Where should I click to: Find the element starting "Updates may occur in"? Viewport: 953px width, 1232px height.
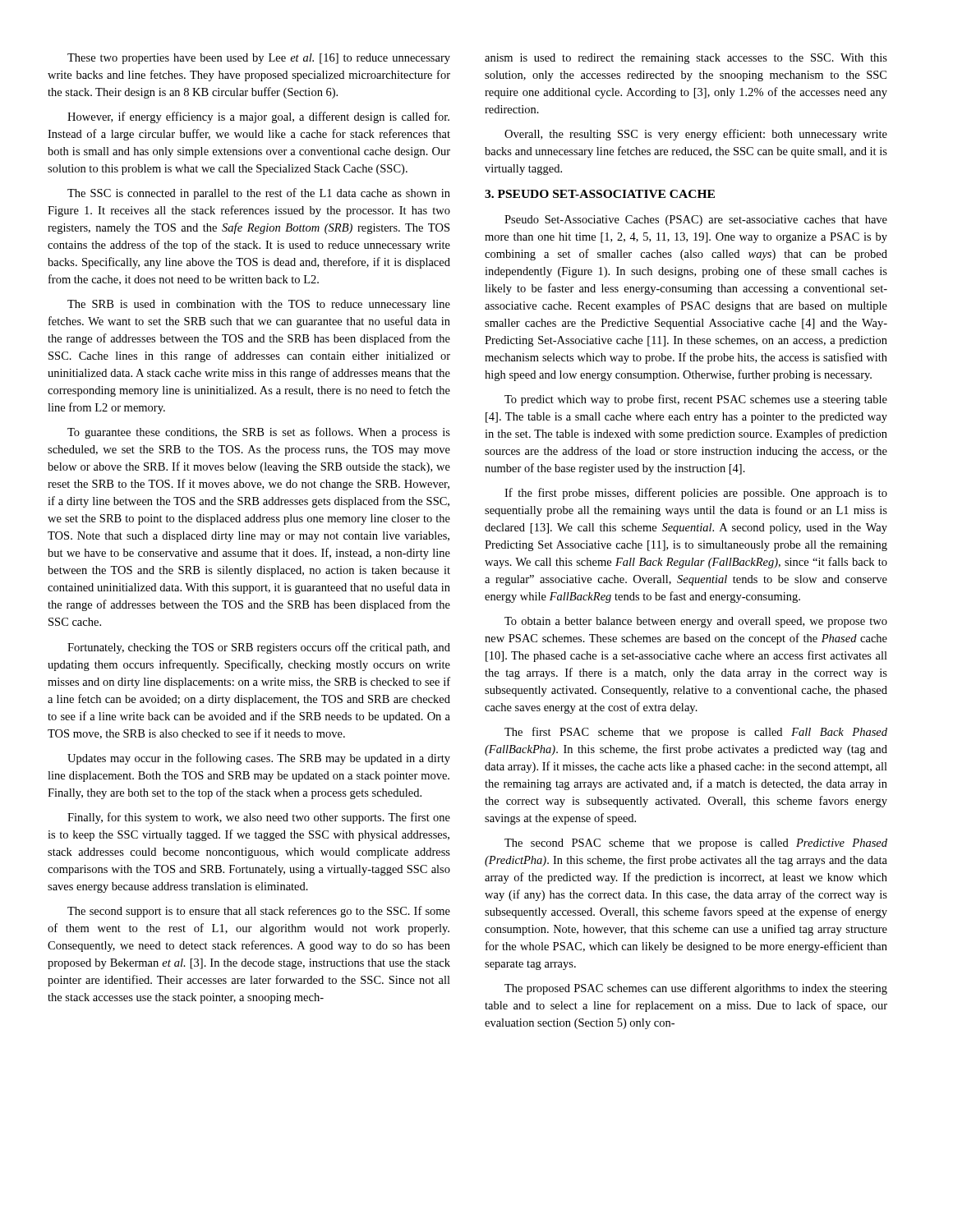click(249, 775)
